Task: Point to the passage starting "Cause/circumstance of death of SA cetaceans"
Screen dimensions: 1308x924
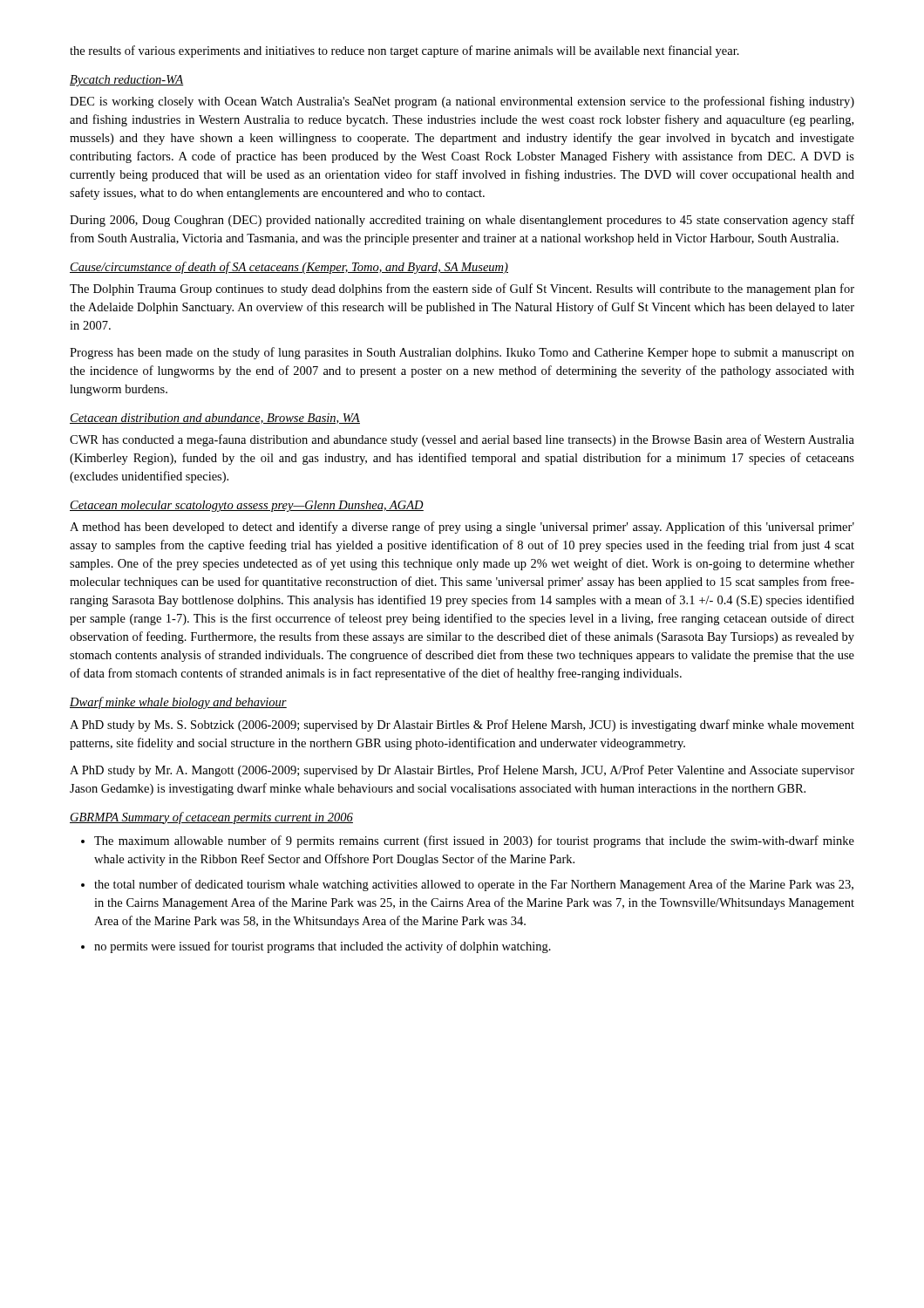Action: [x=462, y=267]
